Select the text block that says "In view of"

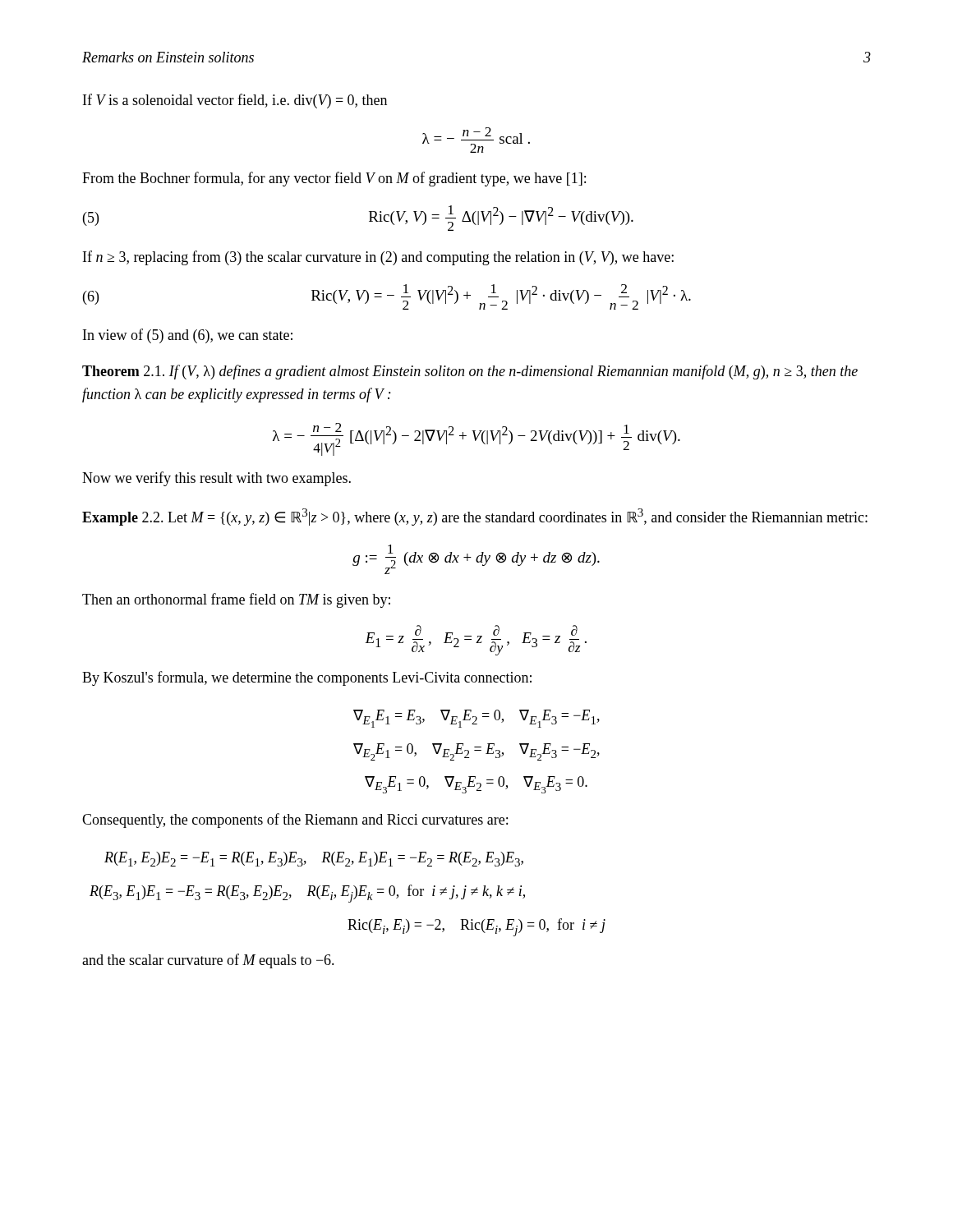188,336
